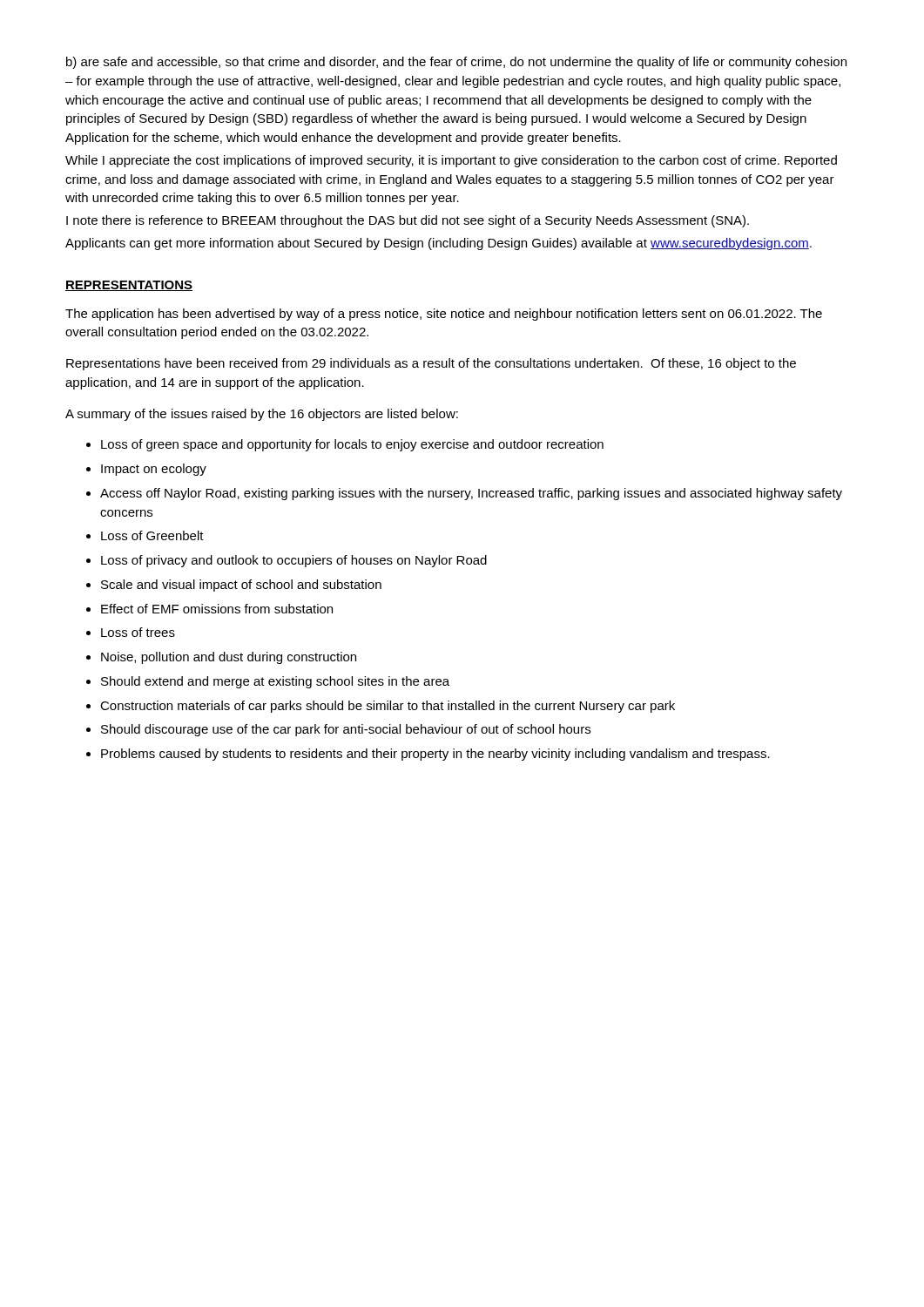Navigate to the passage starting "Construction materials of car parks"
The height and width of the screenshot is (1307, 924).
(388, 705)
